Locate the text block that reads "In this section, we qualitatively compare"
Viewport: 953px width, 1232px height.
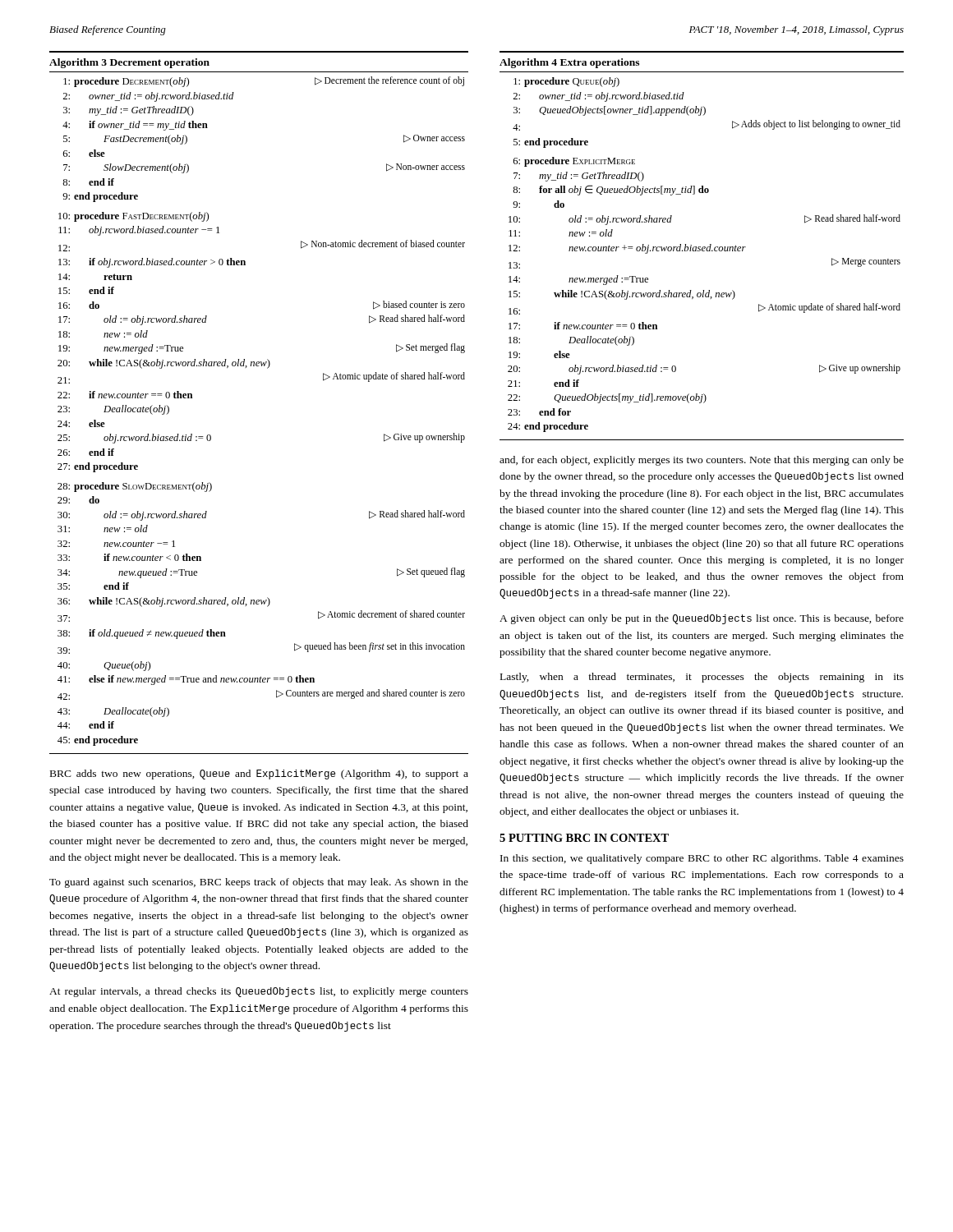702,883
